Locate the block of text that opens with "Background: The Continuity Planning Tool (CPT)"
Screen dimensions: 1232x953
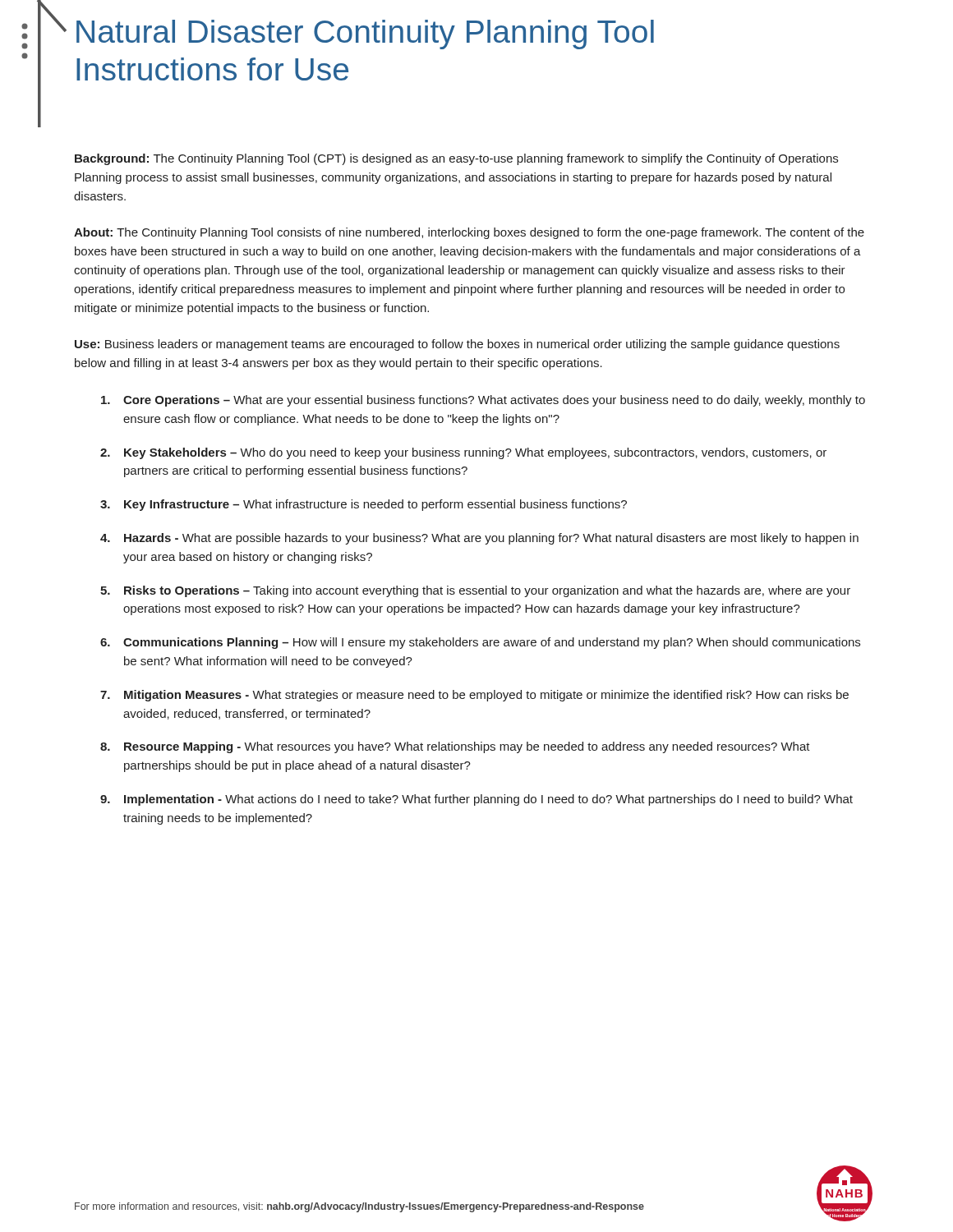[x=456, y=177]
